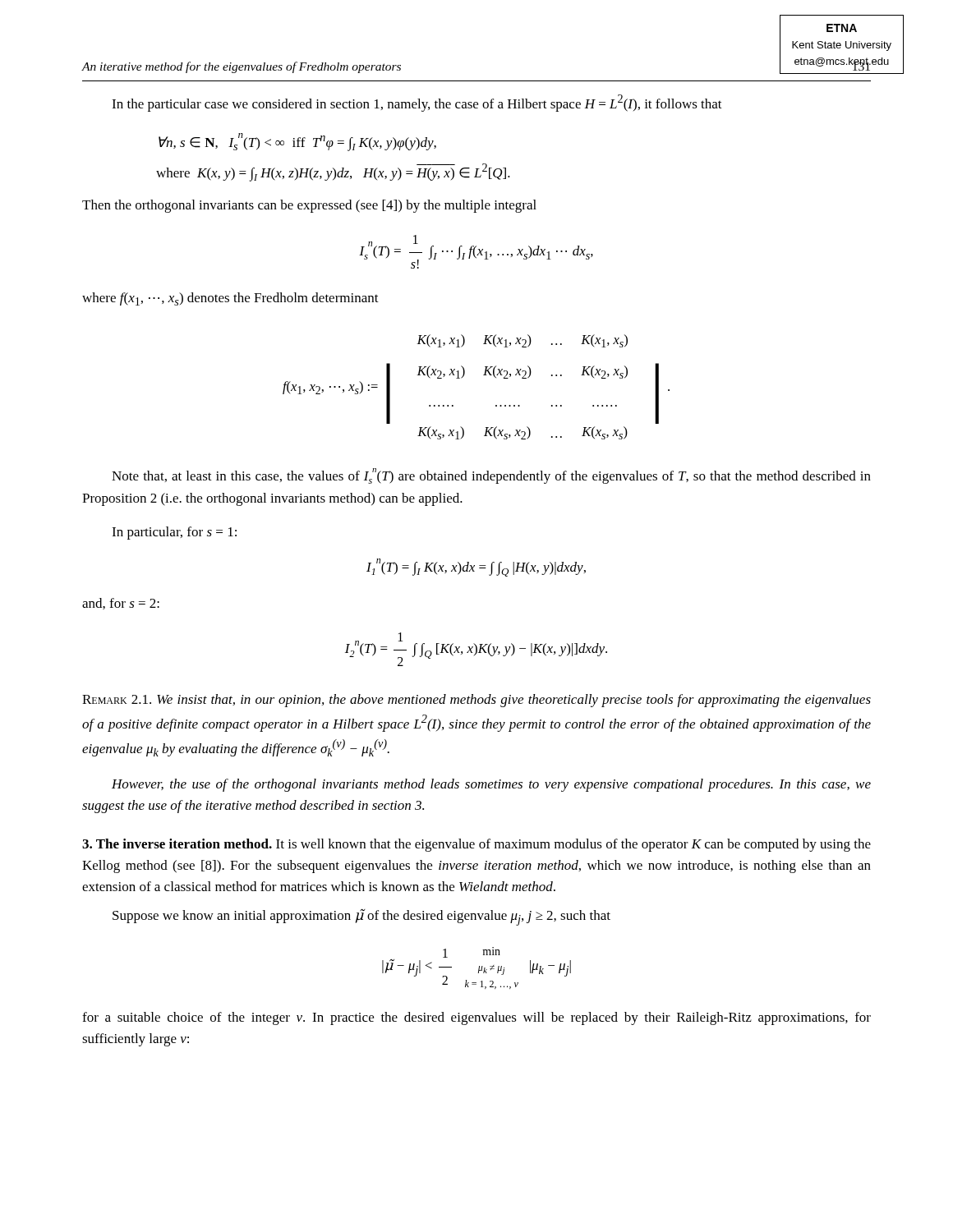Find the block on this page that starts "where f(x1, ⋯,"

click(230, 299)
